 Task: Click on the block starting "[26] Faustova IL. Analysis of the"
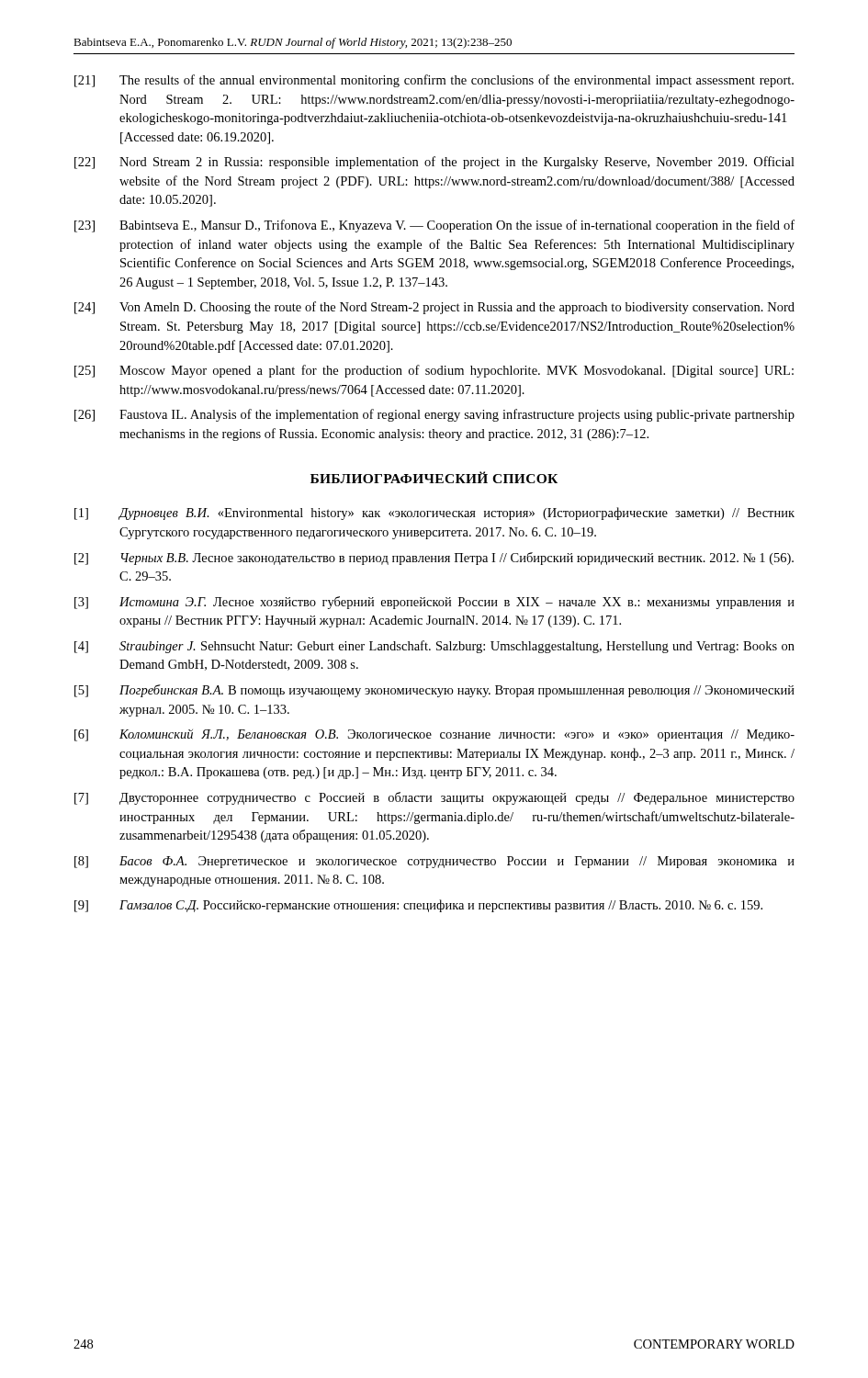pyautogui.click(x=434, y=424)
